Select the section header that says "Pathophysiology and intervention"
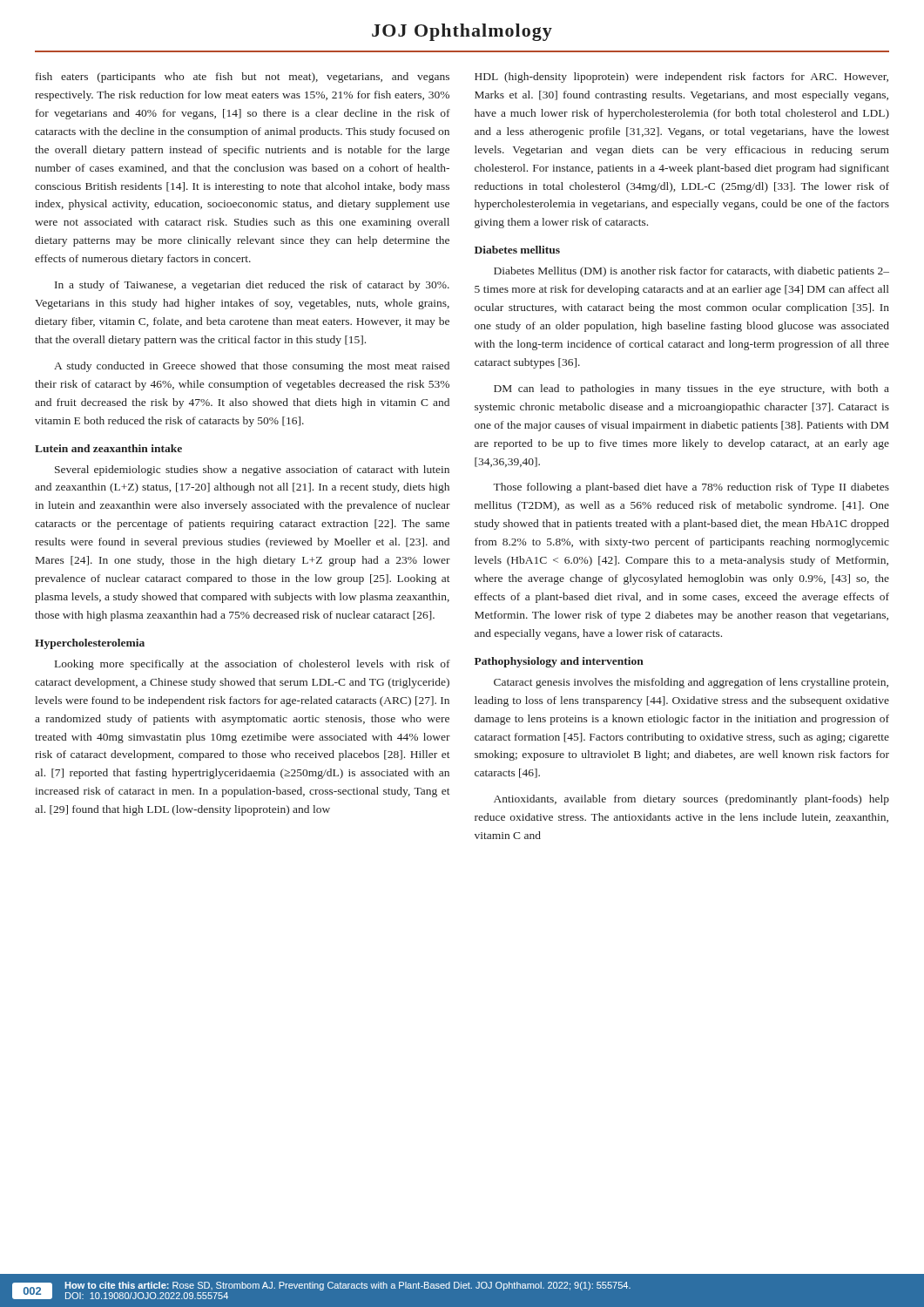 (559, 661)
